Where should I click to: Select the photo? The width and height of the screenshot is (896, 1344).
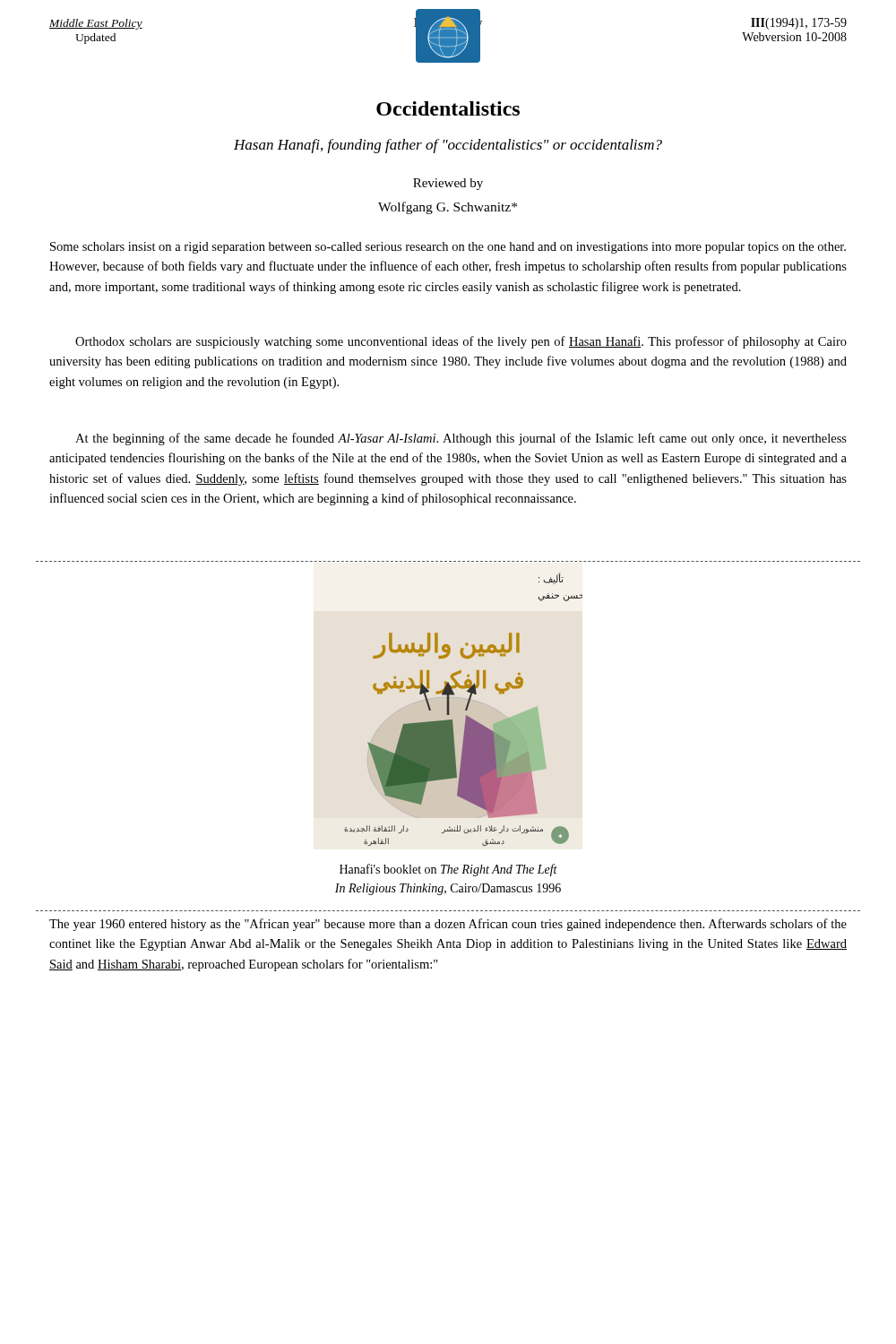point(448,706)
